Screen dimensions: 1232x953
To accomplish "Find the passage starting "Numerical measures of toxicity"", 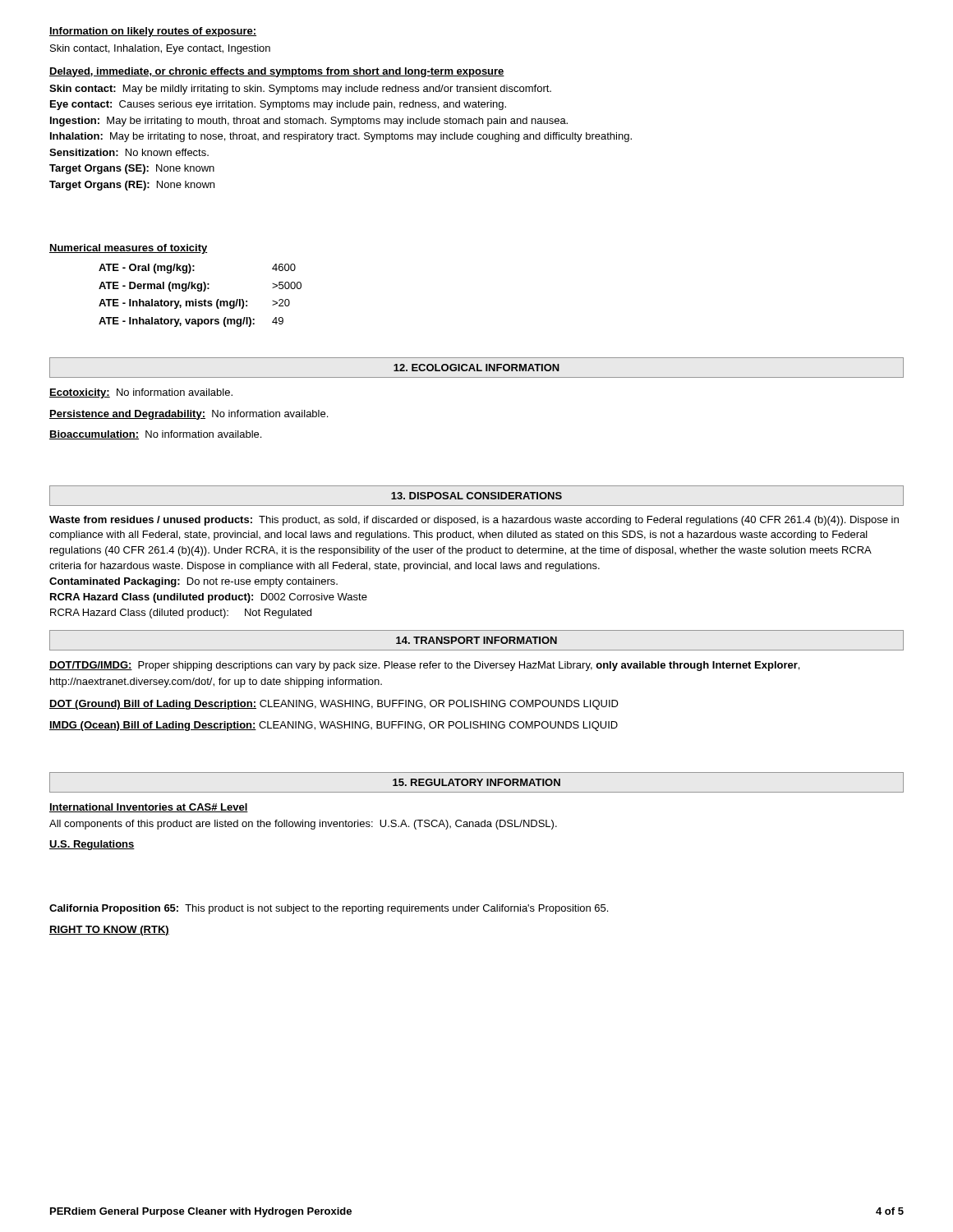I will click(128, 248).
